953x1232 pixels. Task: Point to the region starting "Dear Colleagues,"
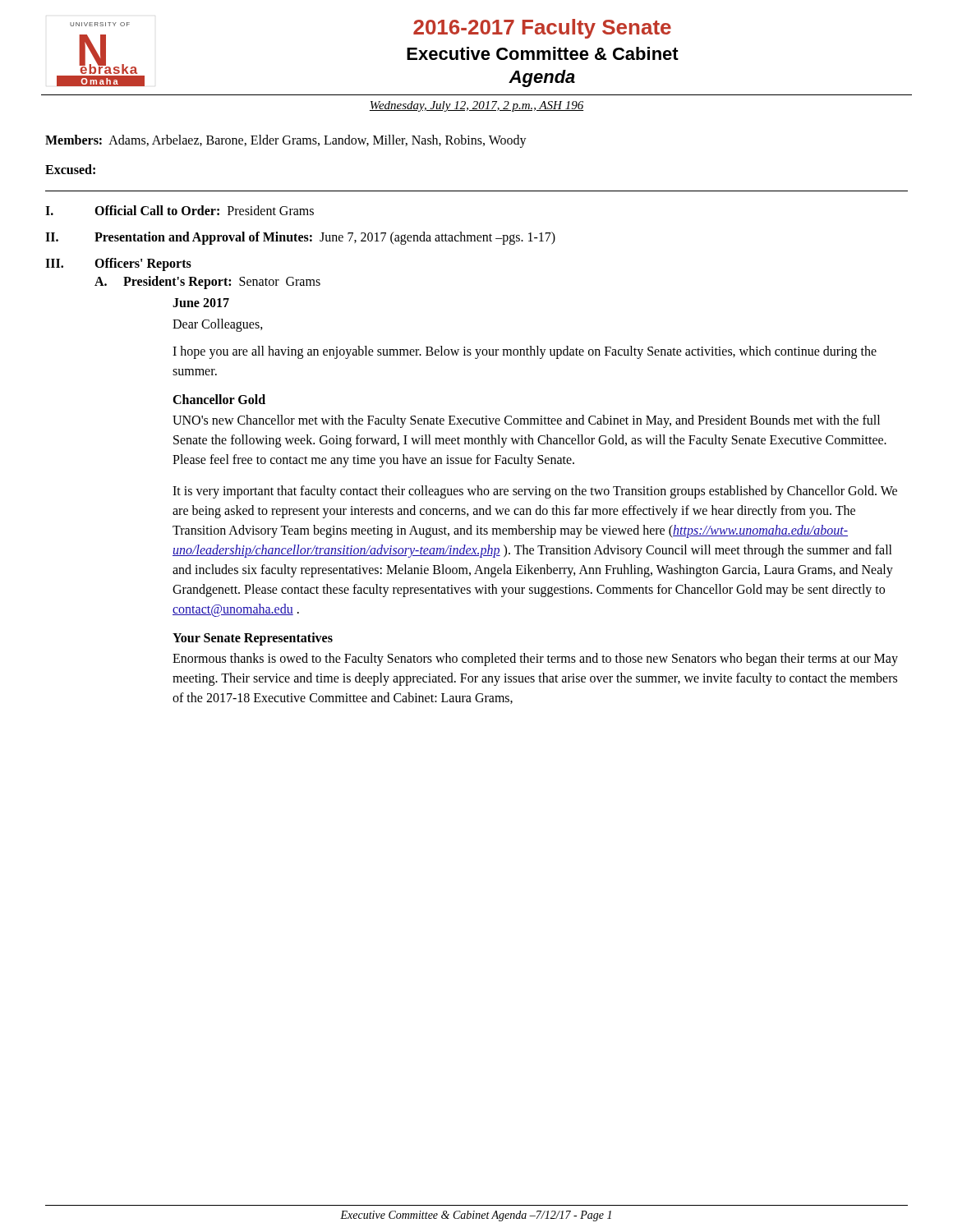coord(218,324)
